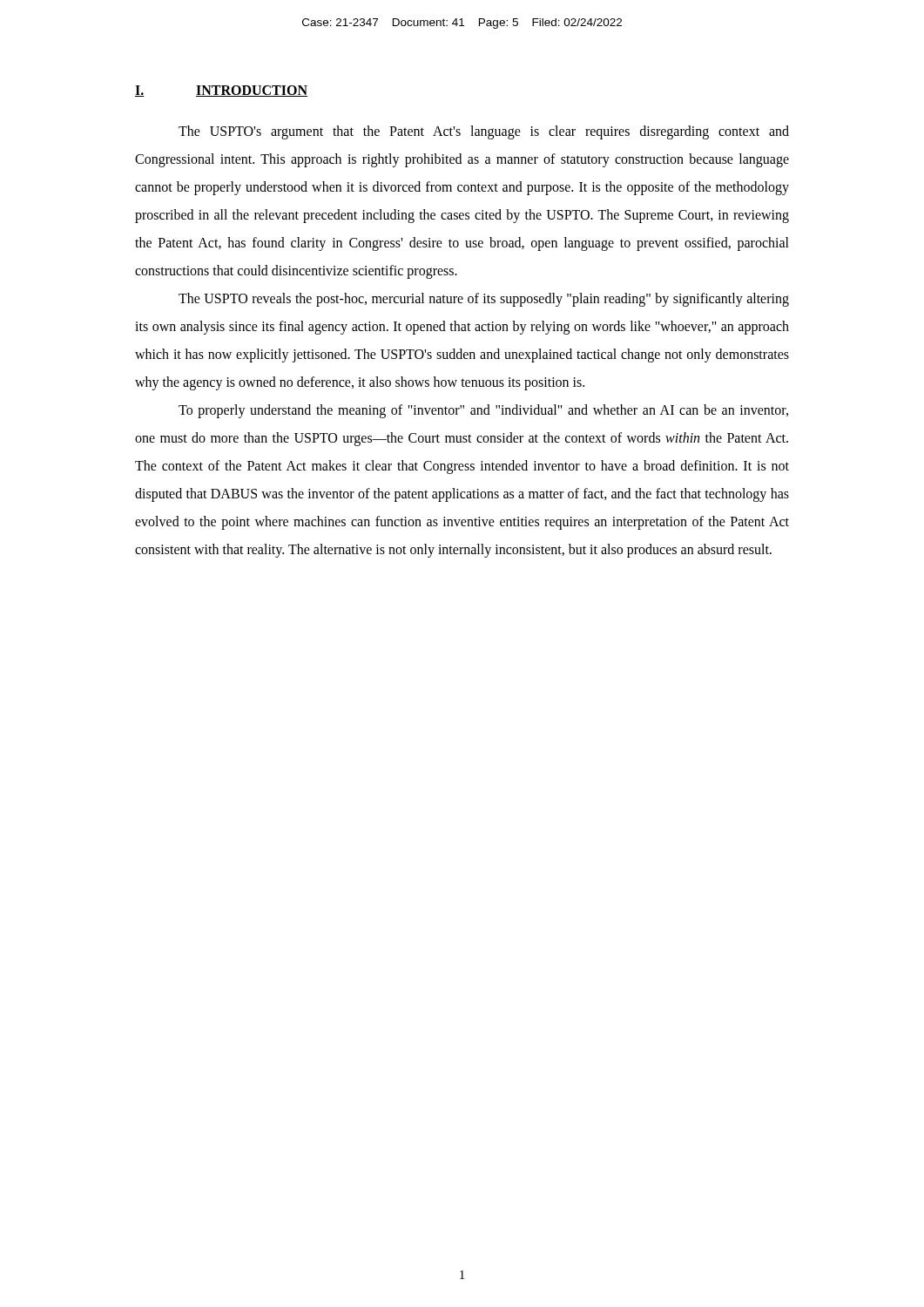The width and height of the screenshot is (924, 1307).
Task: Locate the region starting "To properly understand the meaning"
Action: (x=462, y=480)
